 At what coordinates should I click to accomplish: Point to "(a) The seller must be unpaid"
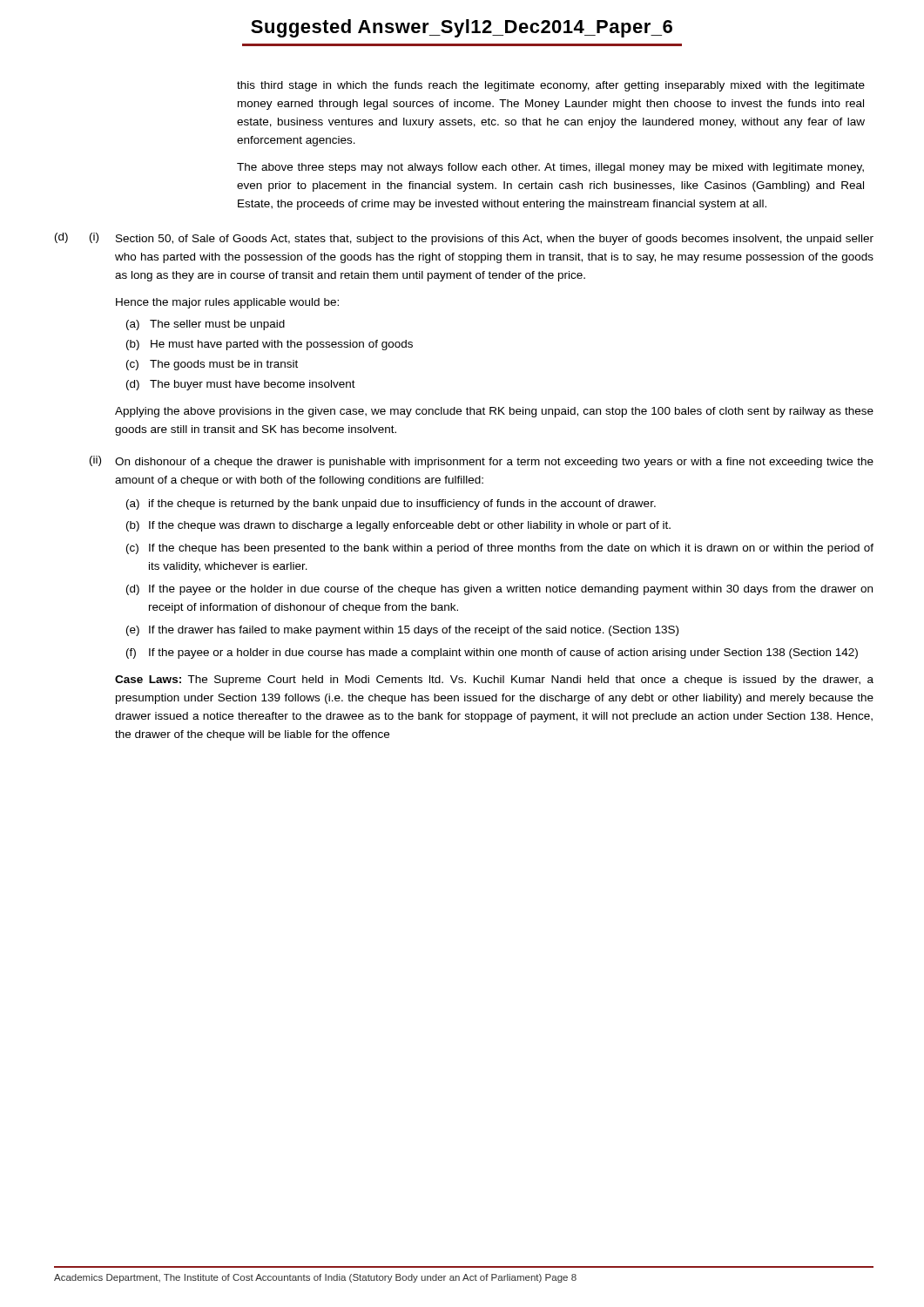point(205,325)
